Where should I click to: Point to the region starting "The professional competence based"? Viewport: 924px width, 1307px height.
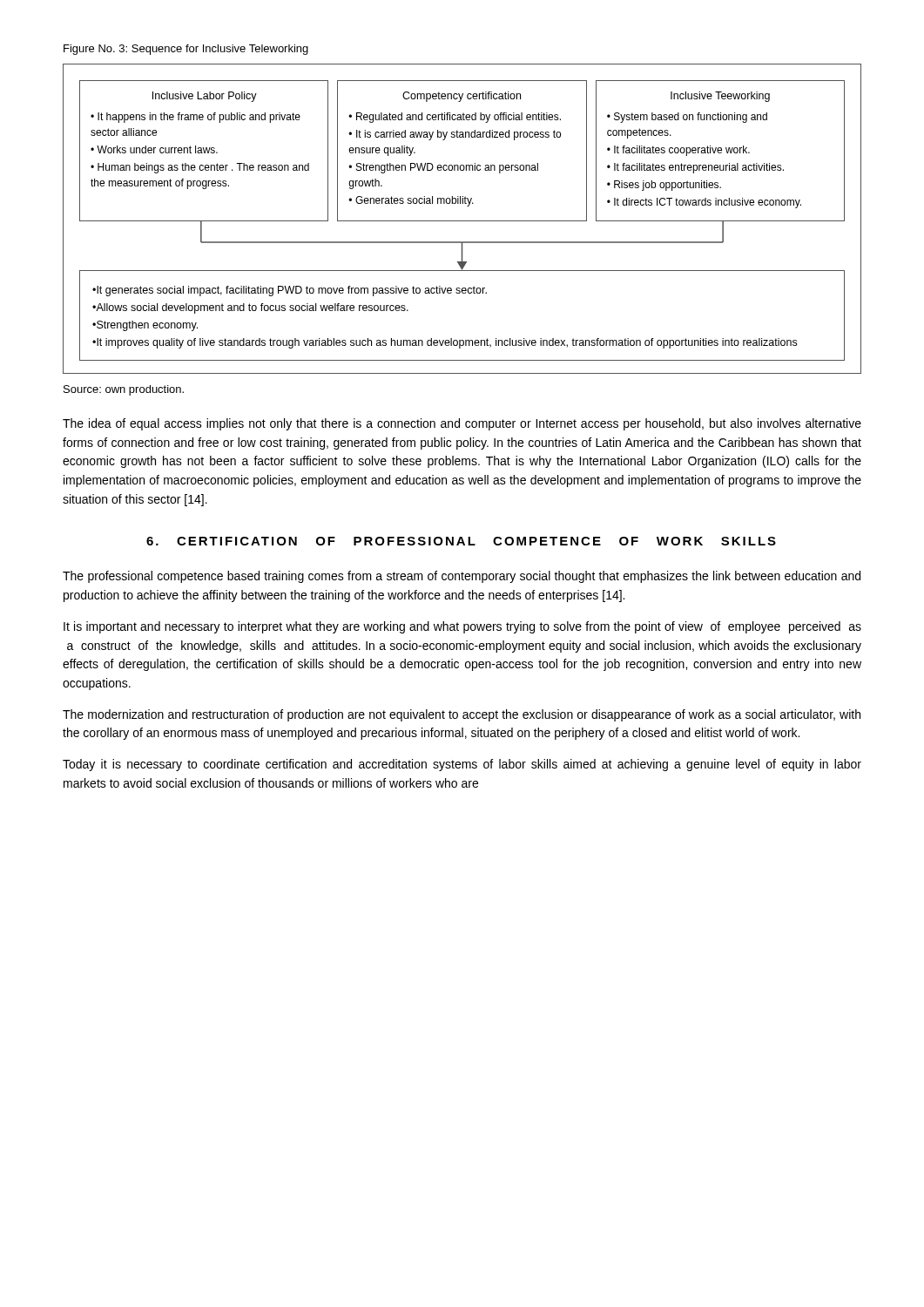pos(462,586)
